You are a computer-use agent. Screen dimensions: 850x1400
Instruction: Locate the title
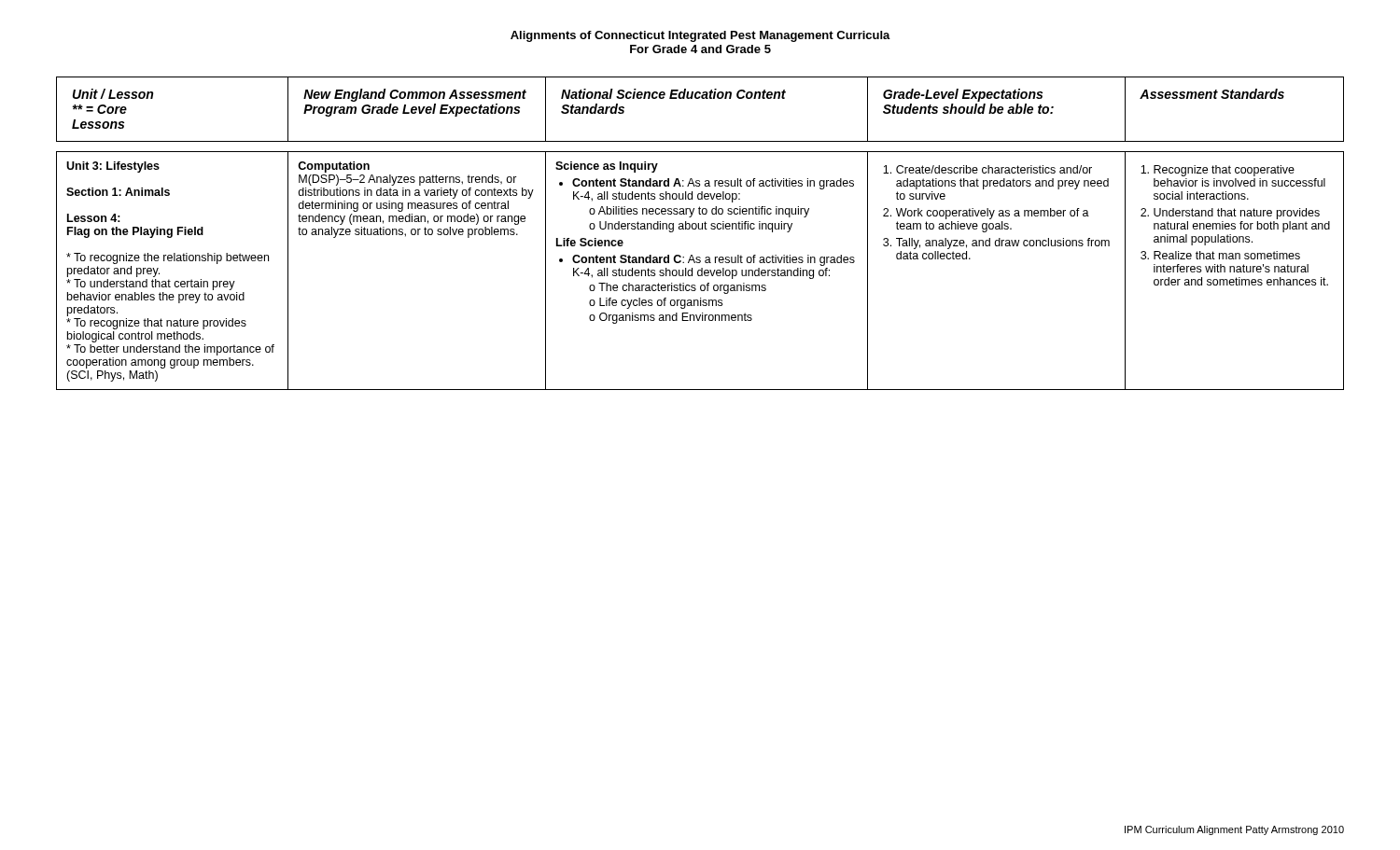(x=700, y=42)
